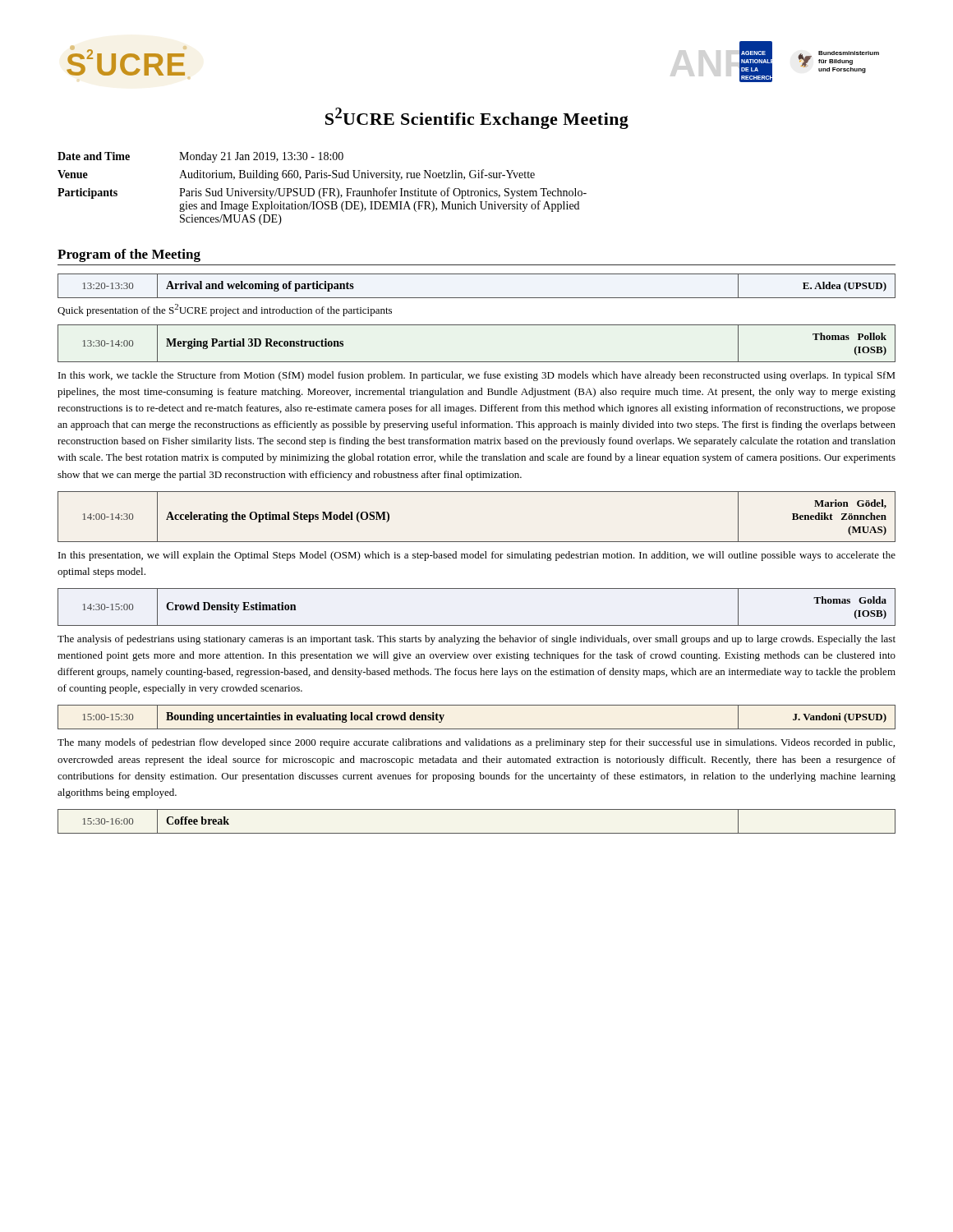This screenshot has width=953, height=1232.
Task: Select the logo
Action: tap(476, 62)
